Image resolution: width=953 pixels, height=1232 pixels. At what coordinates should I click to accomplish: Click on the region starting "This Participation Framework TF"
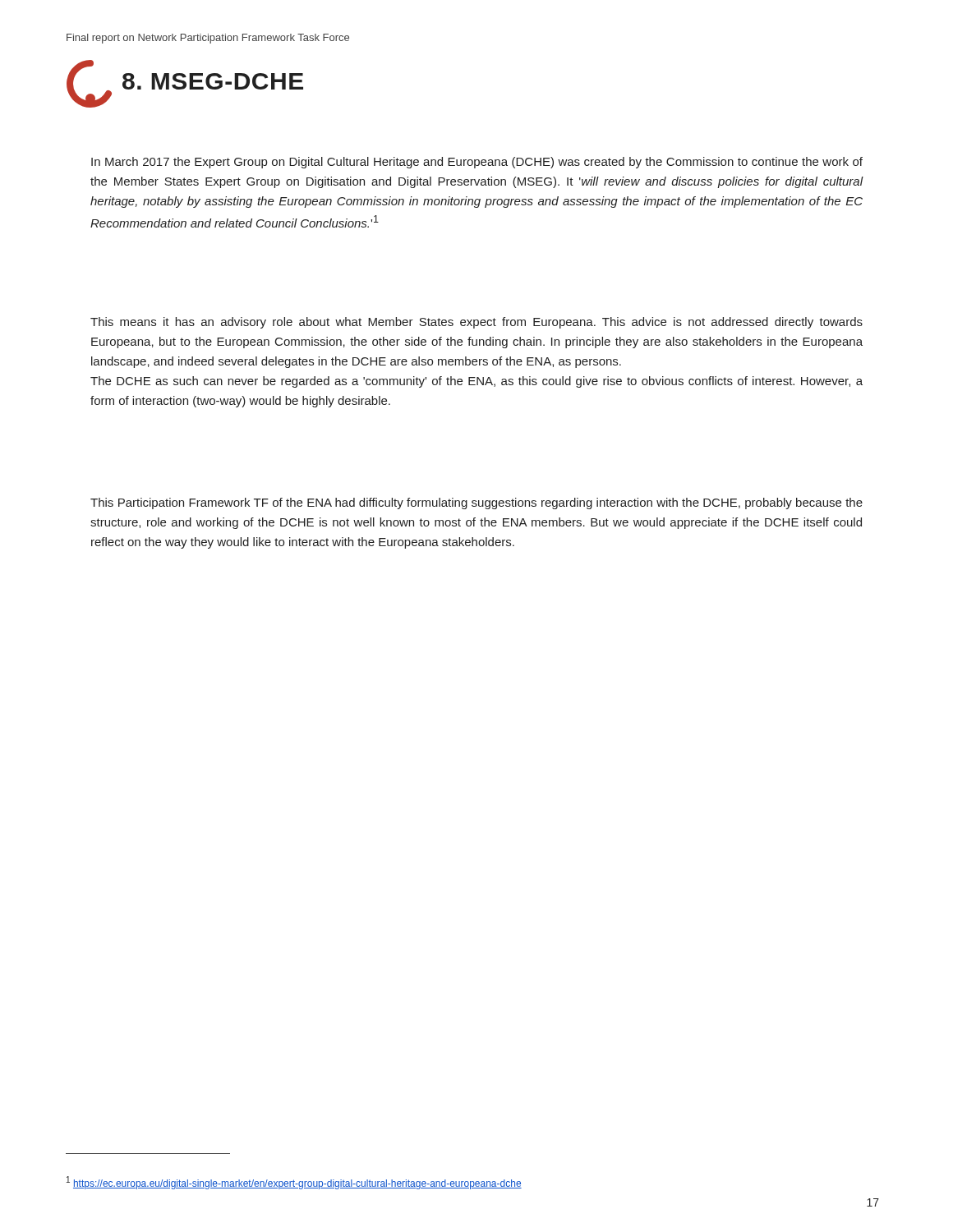point(476,522)
